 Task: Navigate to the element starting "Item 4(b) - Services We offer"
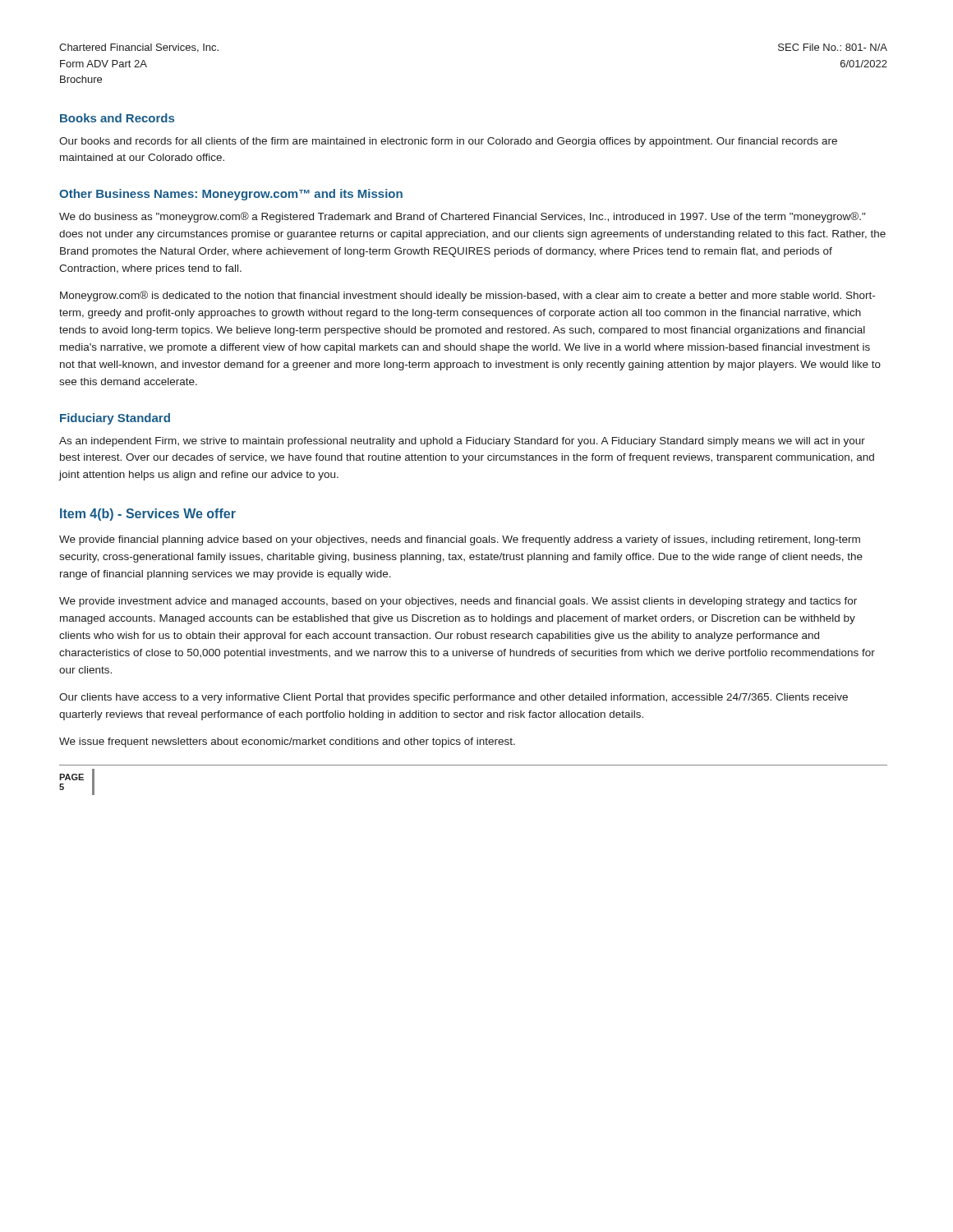147,514
